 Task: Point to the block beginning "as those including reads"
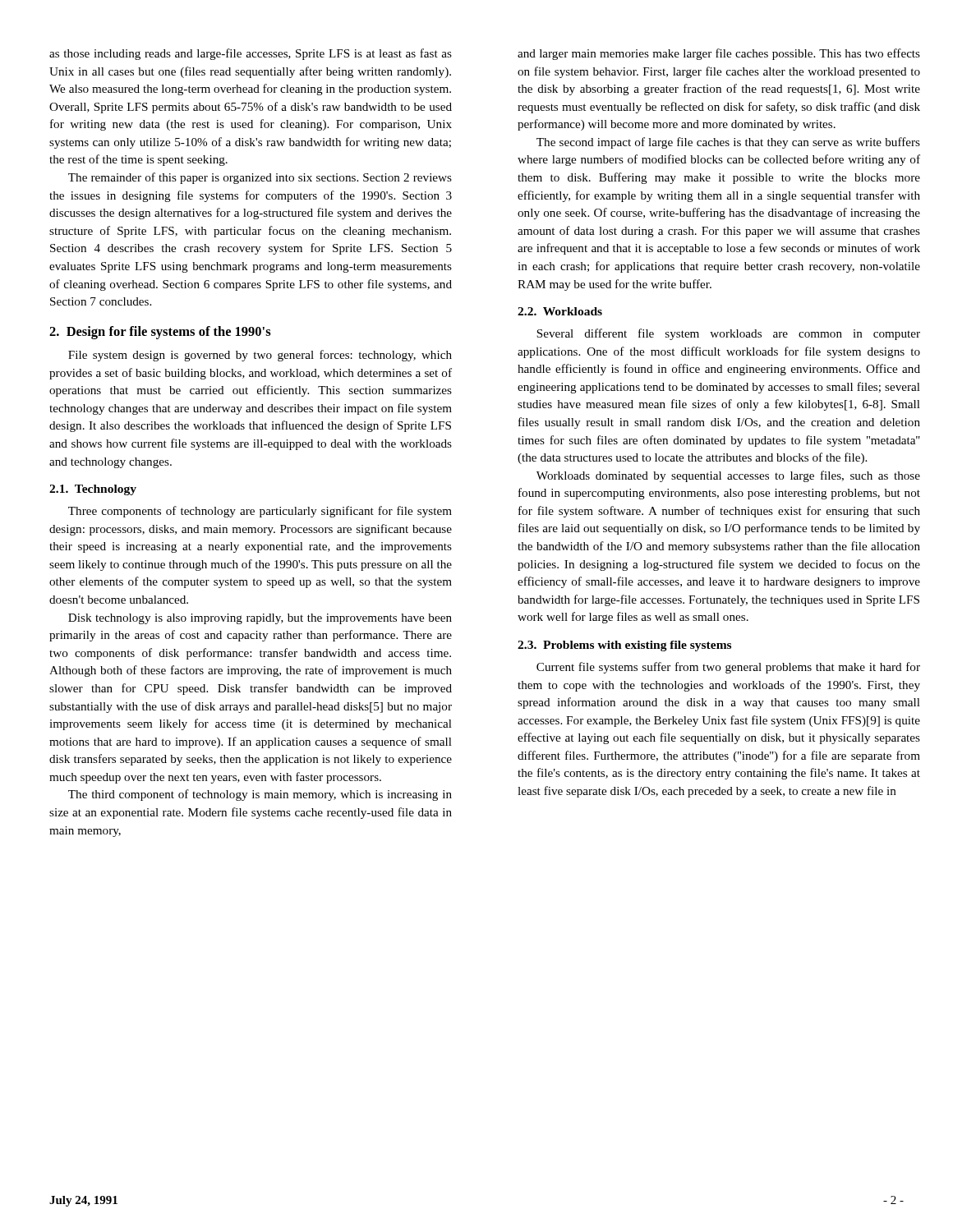click(x=251, y=106)
